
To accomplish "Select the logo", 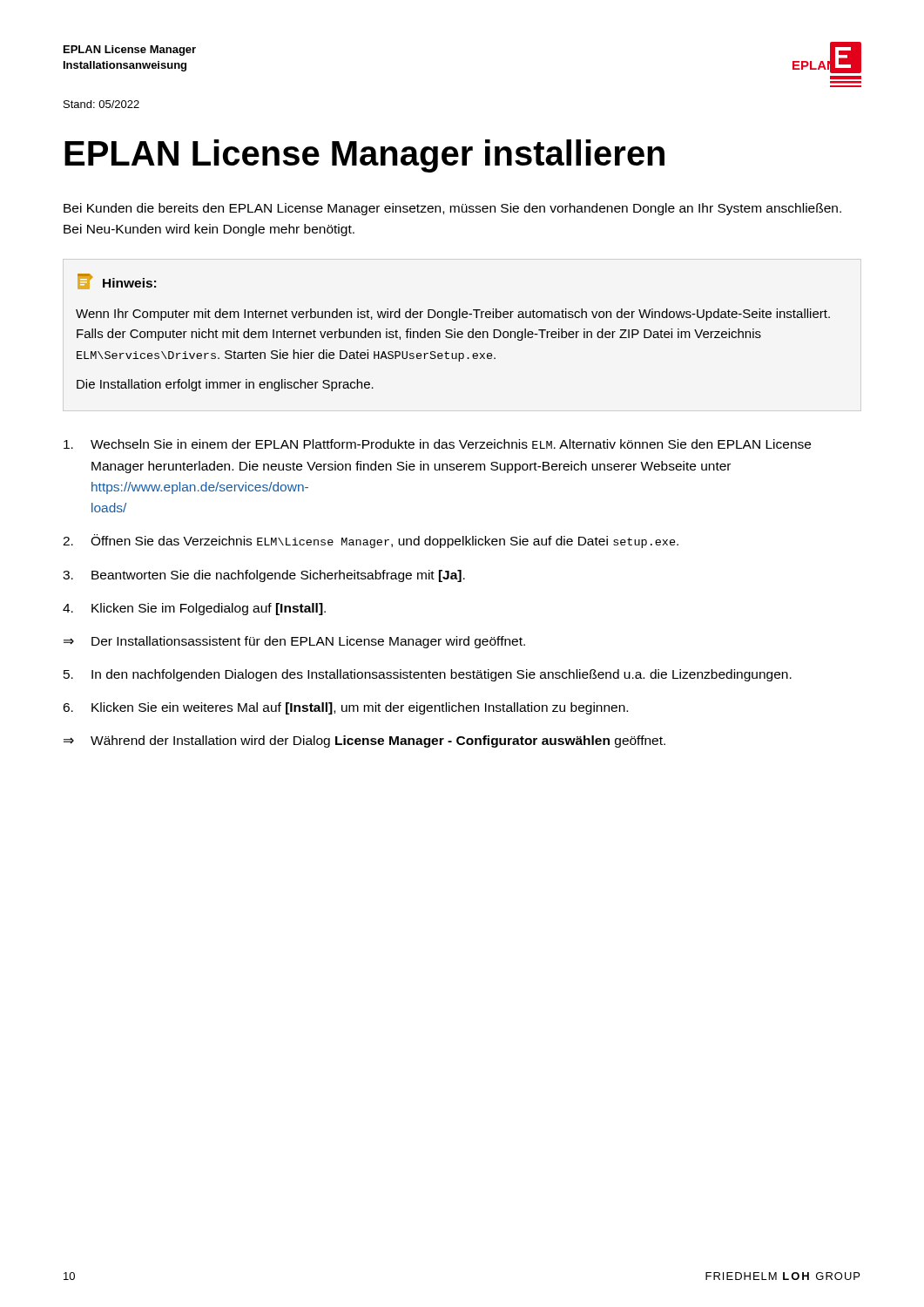I will (x=826, y=67).
